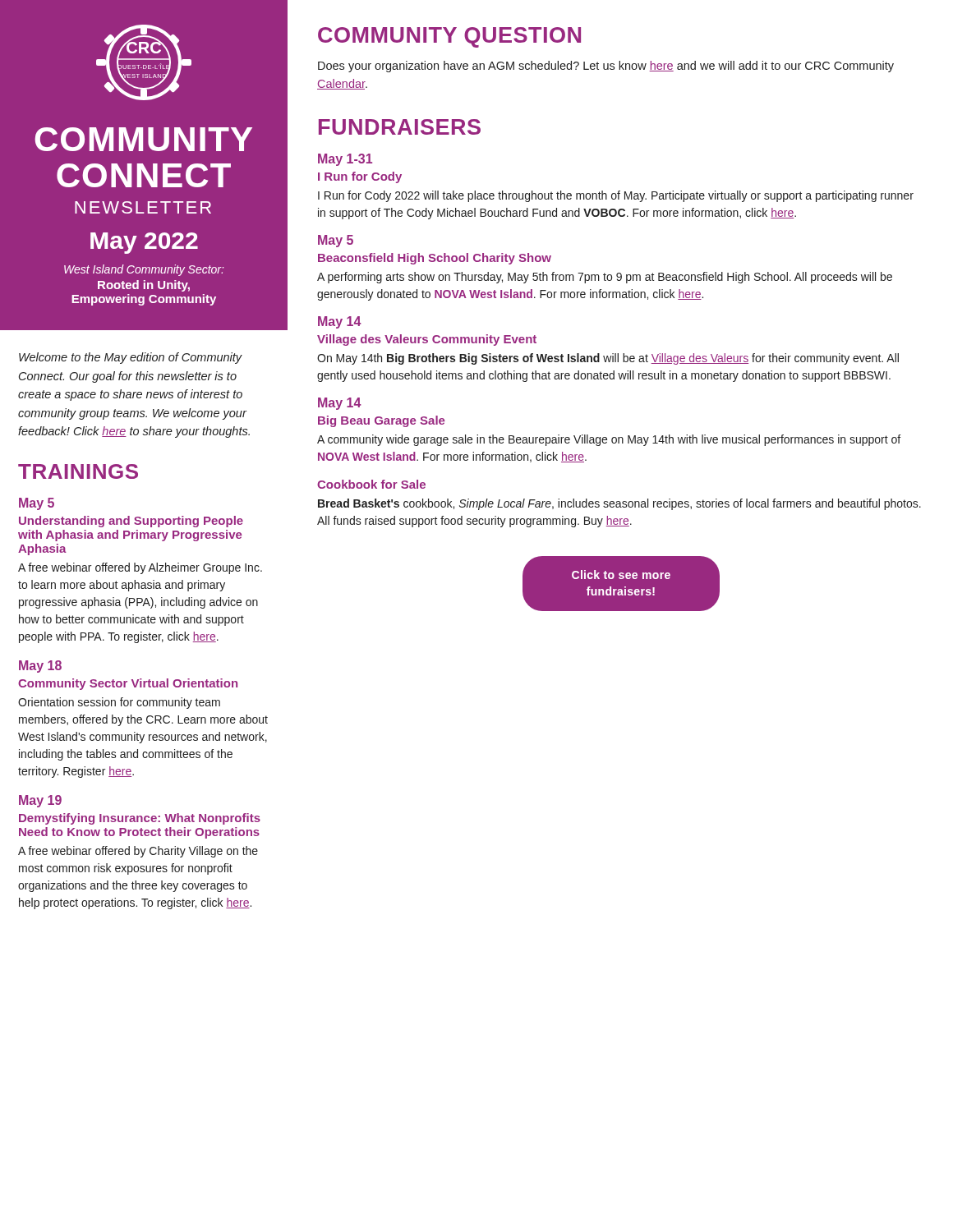The image size is (953, 1232).
Task: Where is the passage that starts "Bread Basket's cookbook, Simple Local Fare, includes seasonal"?
Action: coord(621,513)
